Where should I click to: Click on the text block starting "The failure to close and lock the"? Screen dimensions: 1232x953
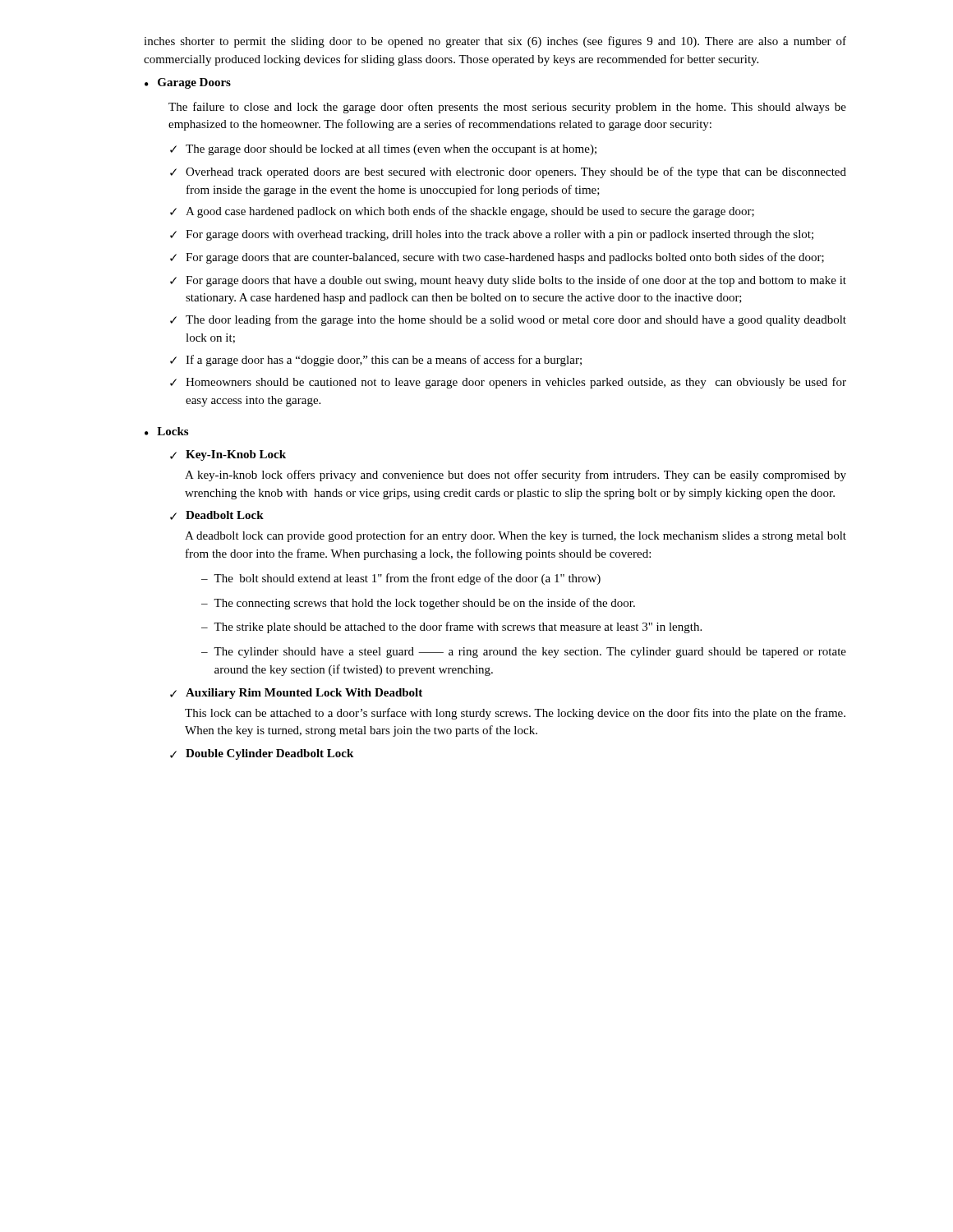[x=507, y=116]
